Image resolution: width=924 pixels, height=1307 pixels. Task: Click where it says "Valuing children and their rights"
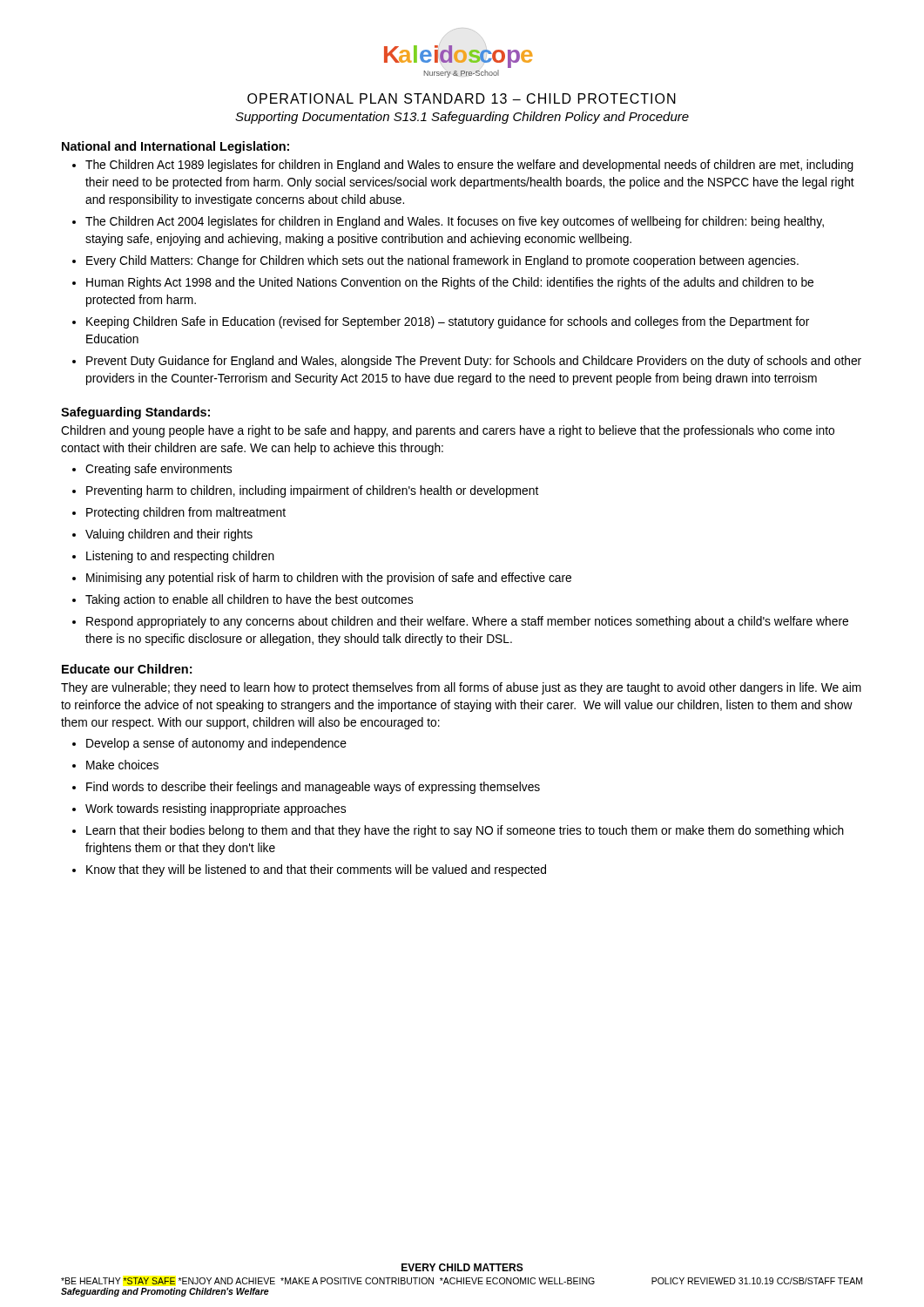[x=169, y=535]
